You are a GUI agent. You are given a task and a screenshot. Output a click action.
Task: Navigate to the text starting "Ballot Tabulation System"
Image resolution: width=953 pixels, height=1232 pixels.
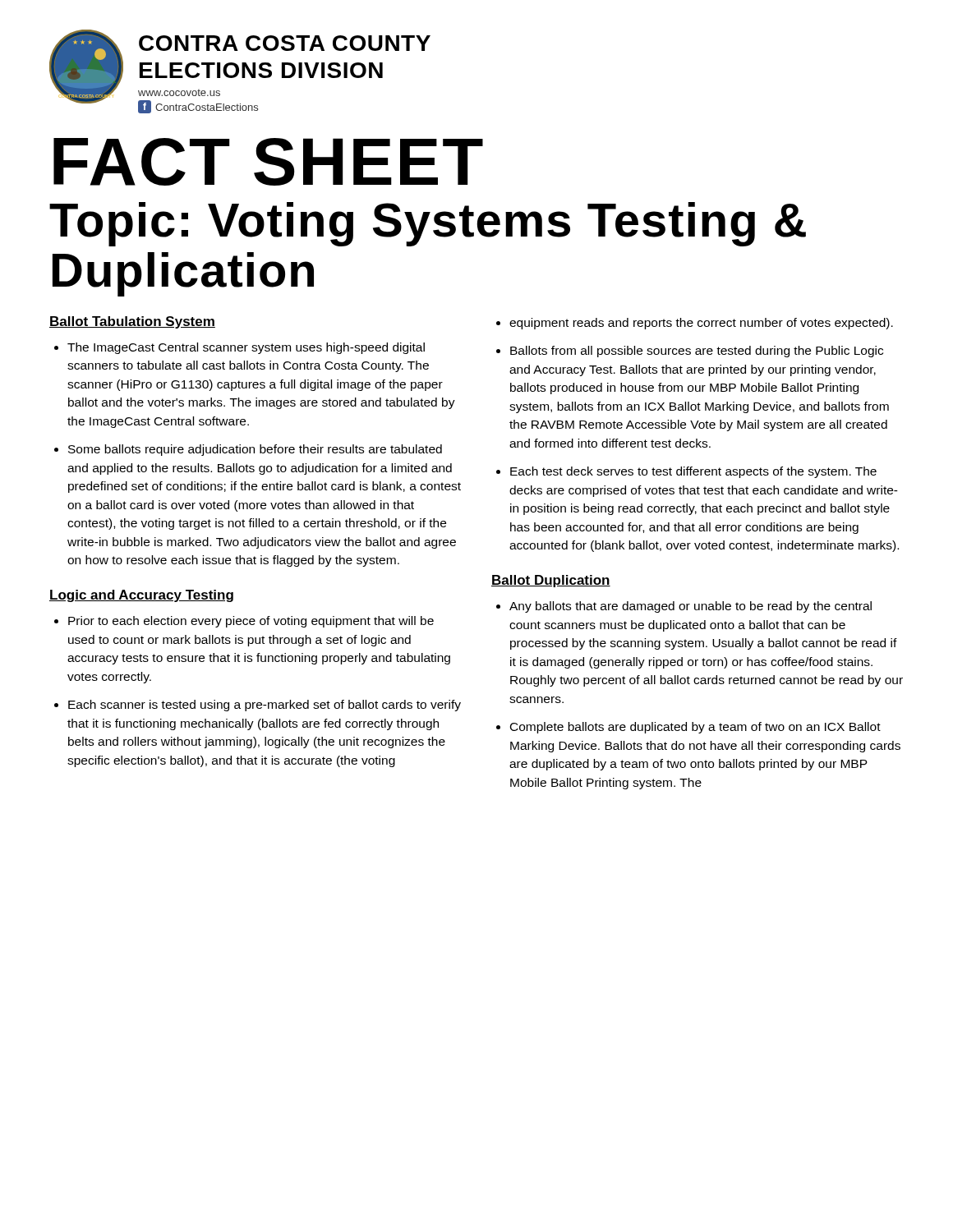(x=132, y=321)
